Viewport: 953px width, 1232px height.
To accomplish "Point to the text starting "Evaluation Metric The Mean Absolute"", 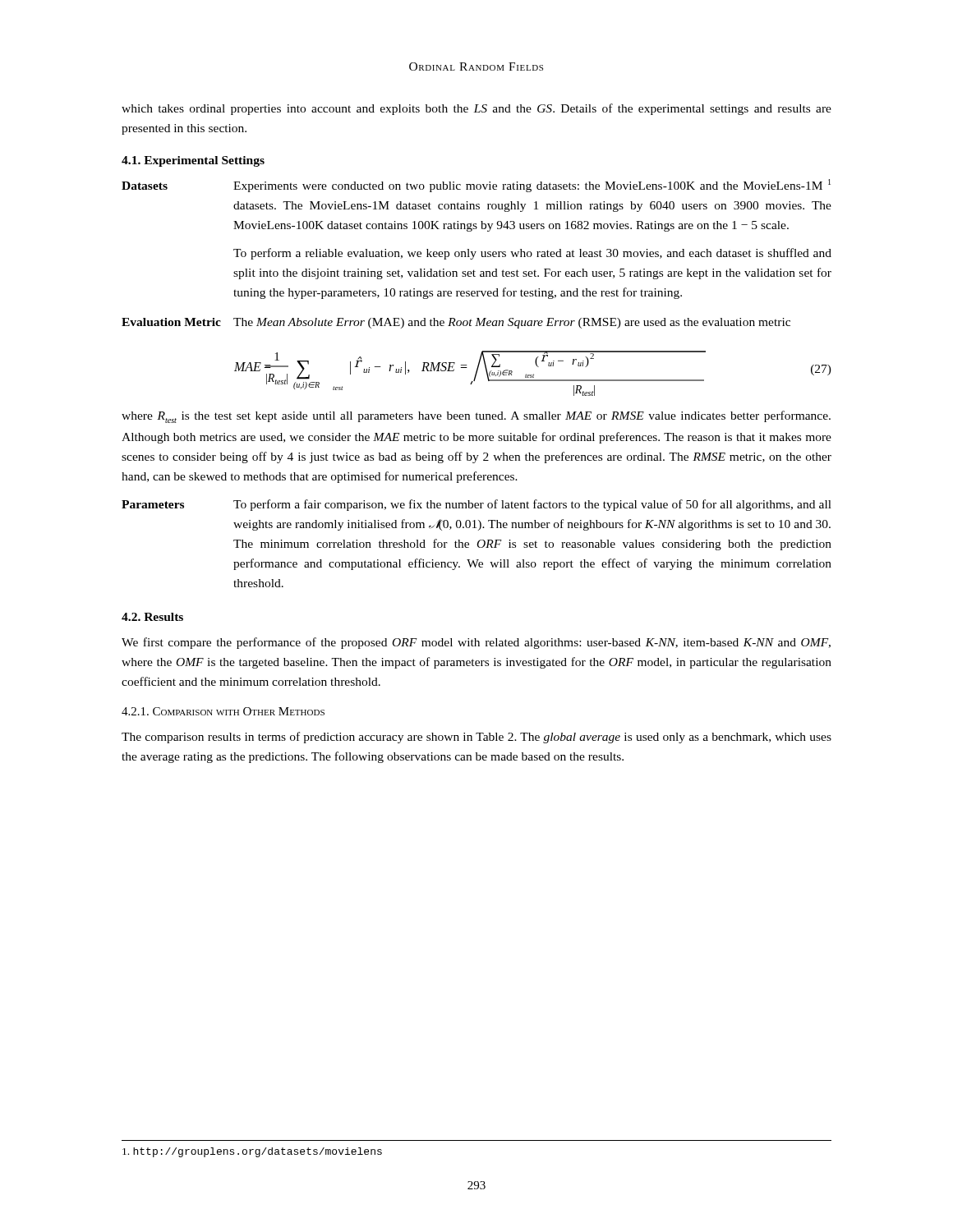I will pos(476,322).
